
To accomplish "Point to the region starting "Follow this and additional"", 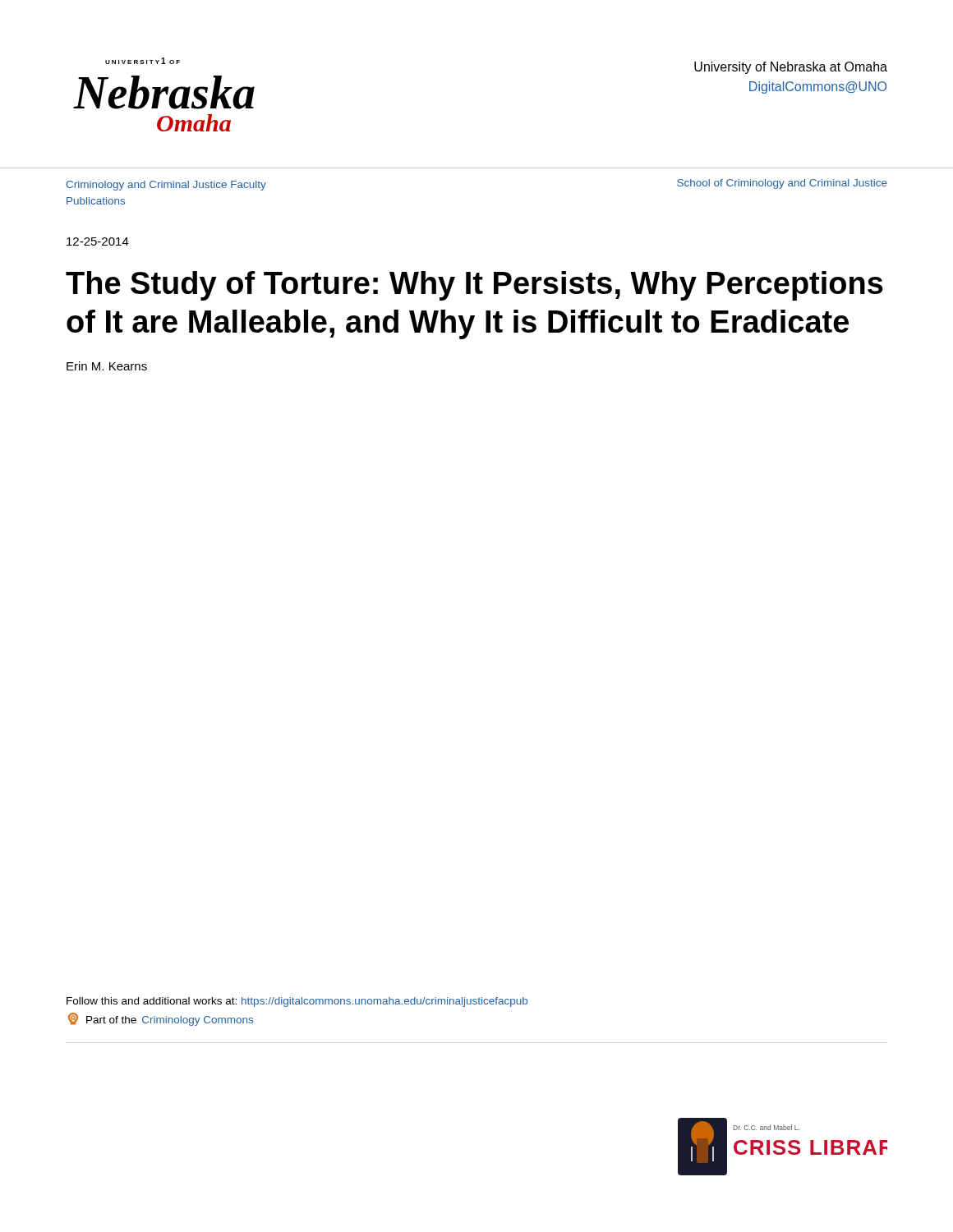I will click(x=297, y=1001).
